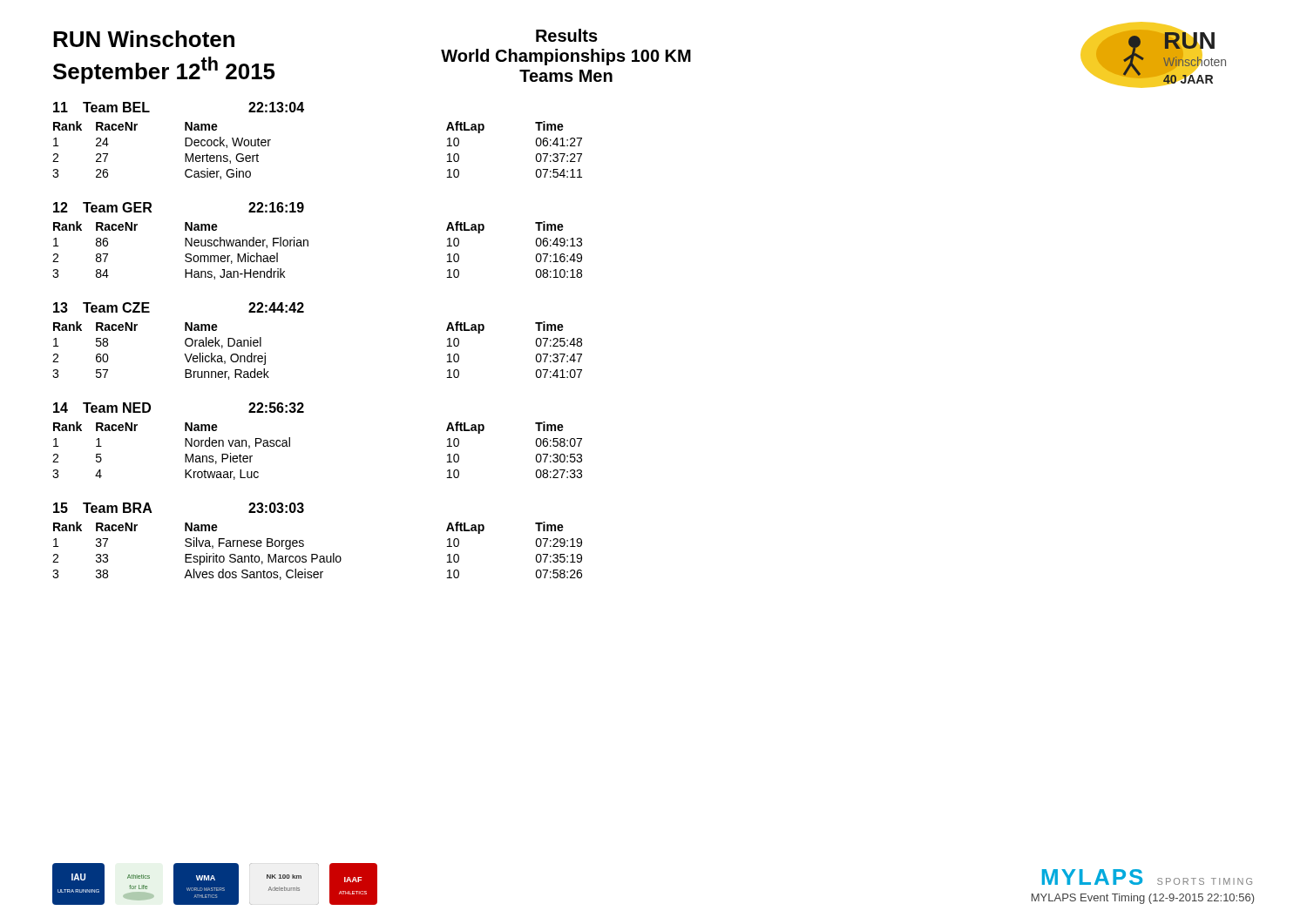Point to "12 Team GER 22:16:19"
This screenshot has height=924, width=1307.
tap(108, 207)
